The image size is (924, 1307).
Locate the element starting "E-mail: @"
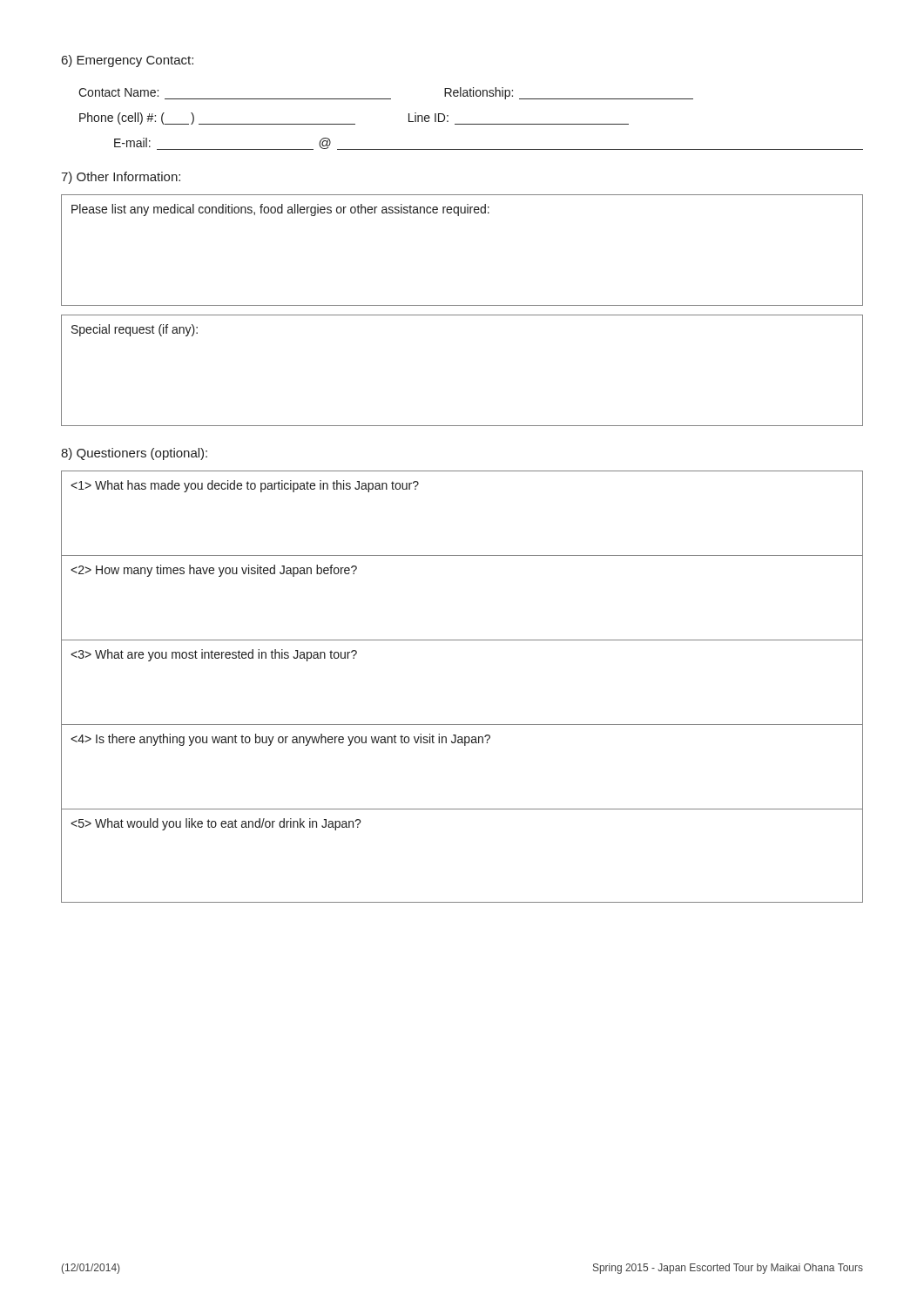(488, 142)
